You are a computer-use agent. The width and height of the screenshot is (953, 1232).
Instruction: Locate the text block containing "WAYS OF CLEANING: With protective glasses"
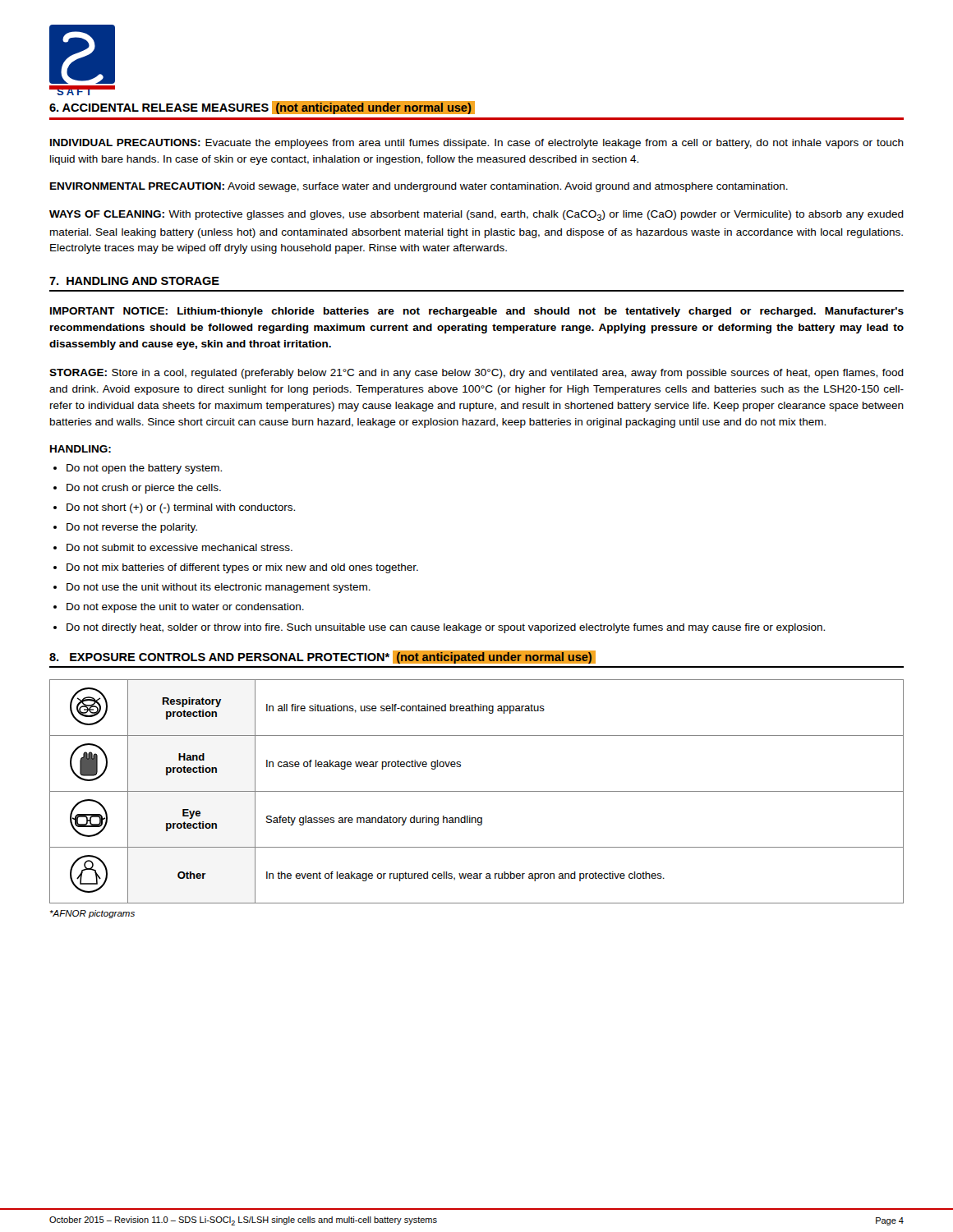click(476, 231)
